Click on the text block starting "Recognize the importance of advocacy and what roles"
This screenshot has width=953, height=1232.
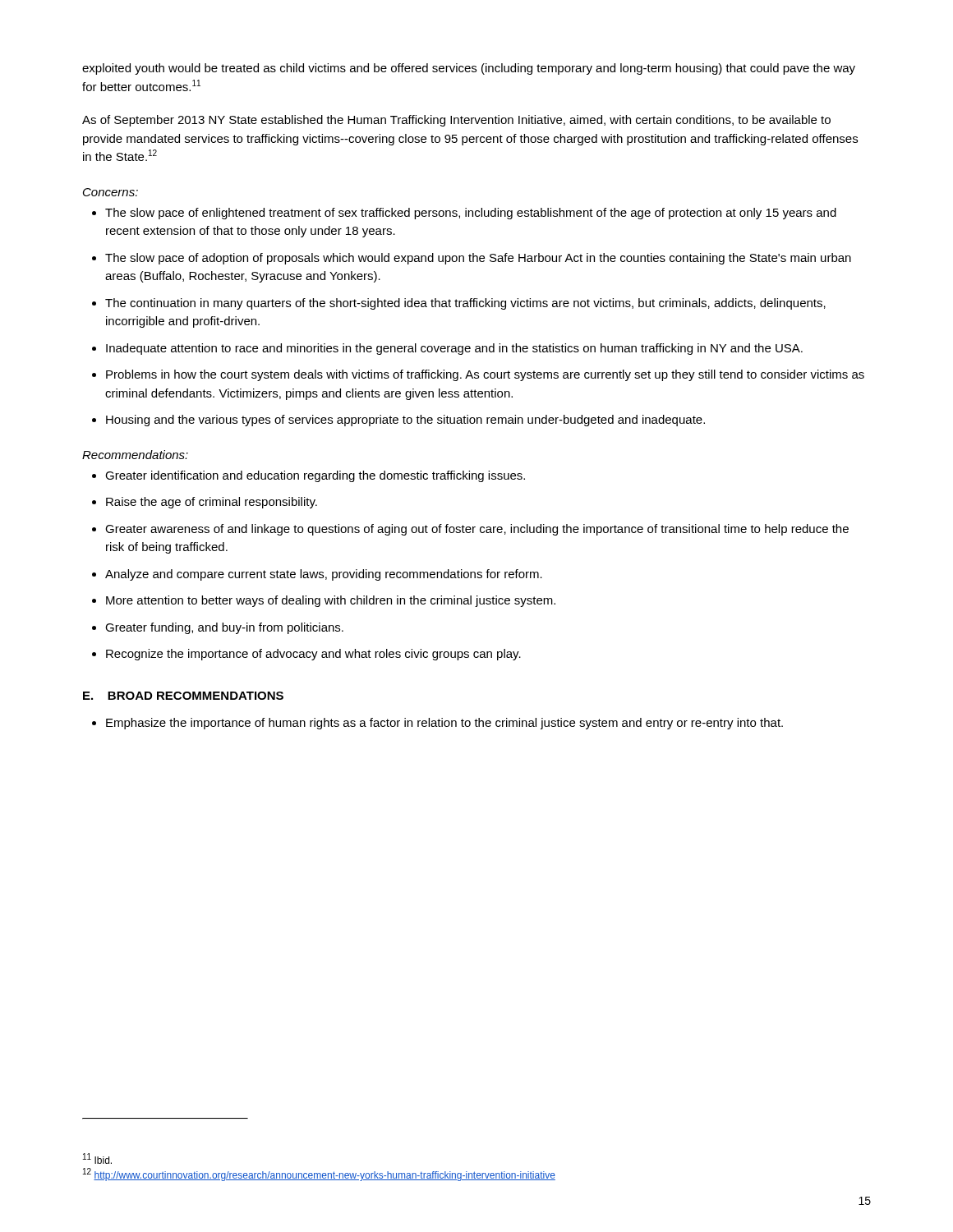(x=313, y=653)
